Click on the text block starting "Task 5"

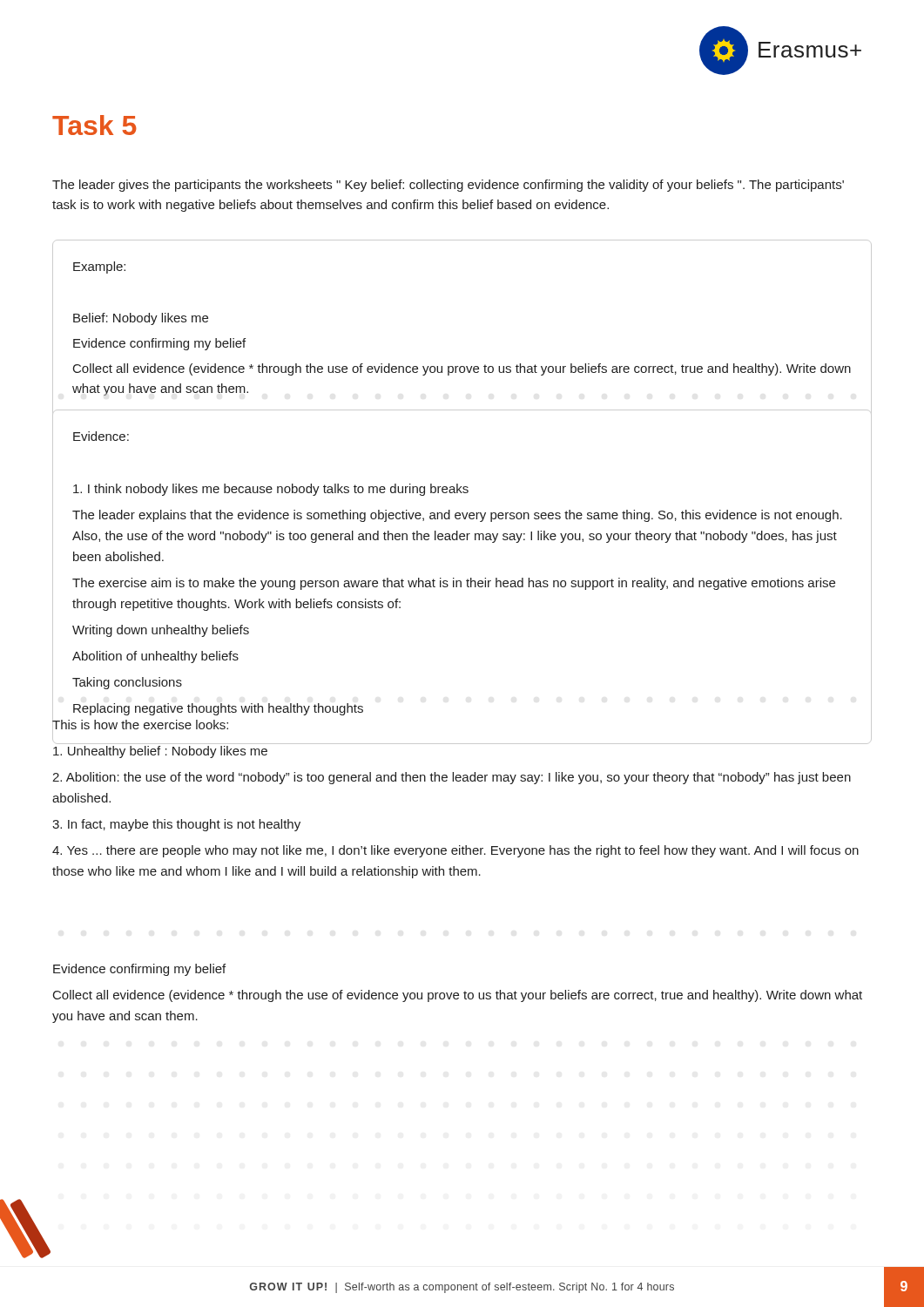[95, 125]
